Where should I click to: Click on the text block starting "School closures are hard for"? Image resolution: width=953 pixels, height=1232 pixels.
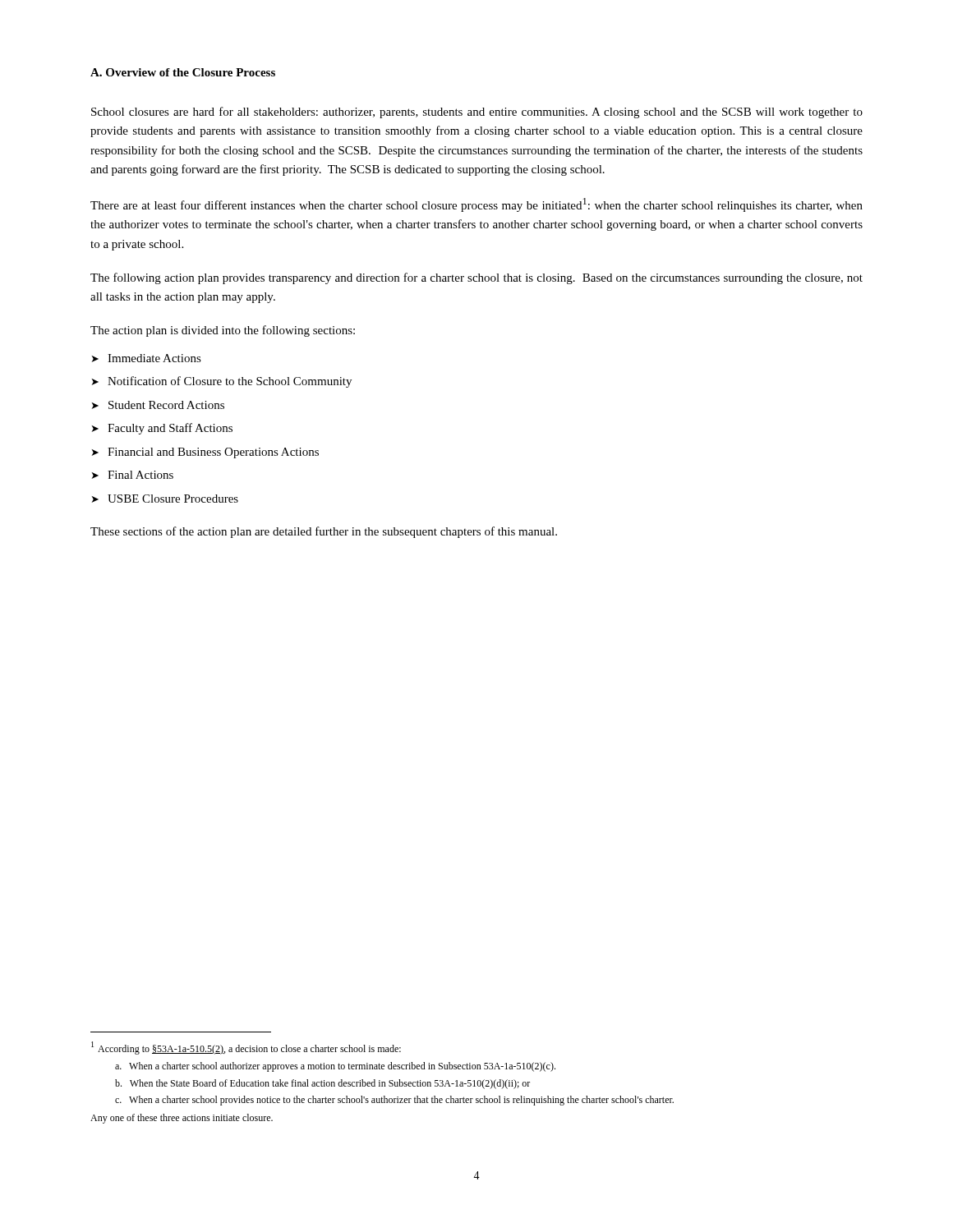476,140
